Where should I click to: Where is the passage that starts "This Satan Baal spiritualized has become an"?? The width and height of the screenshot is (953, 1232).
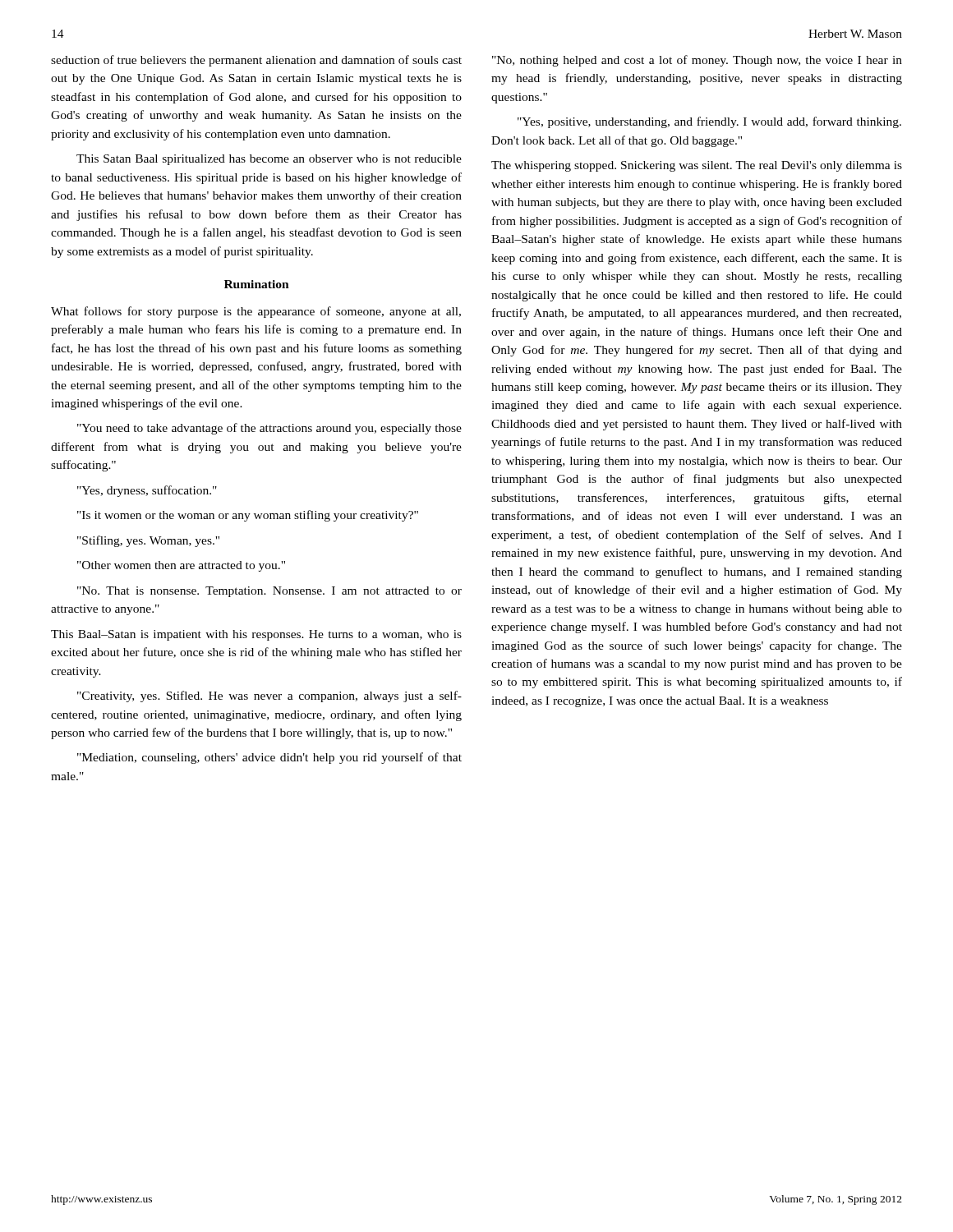[256, 205]
